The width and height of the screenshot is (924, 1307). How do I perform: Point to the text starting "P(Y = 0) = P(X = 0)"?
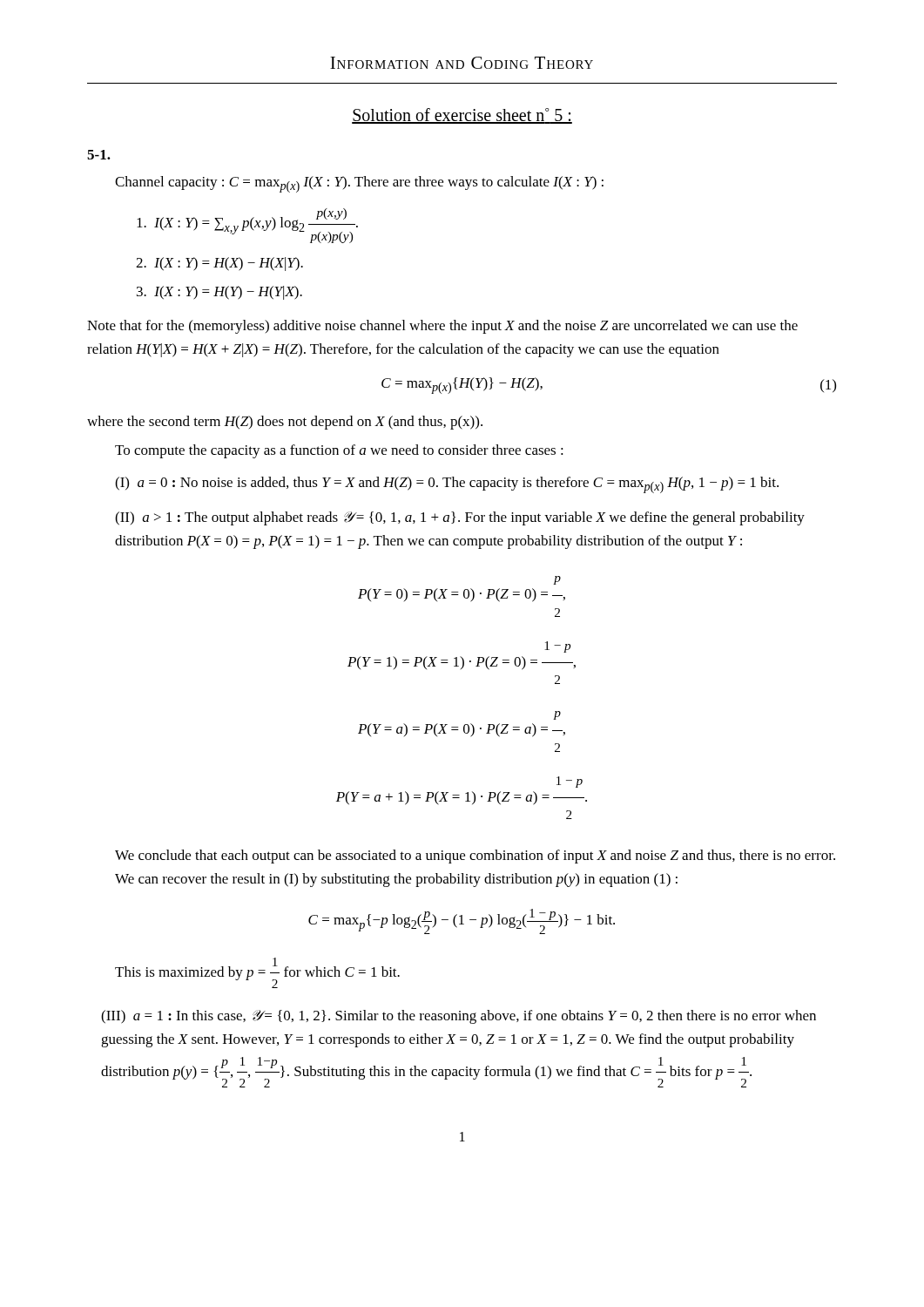click(x=557, y=580)
